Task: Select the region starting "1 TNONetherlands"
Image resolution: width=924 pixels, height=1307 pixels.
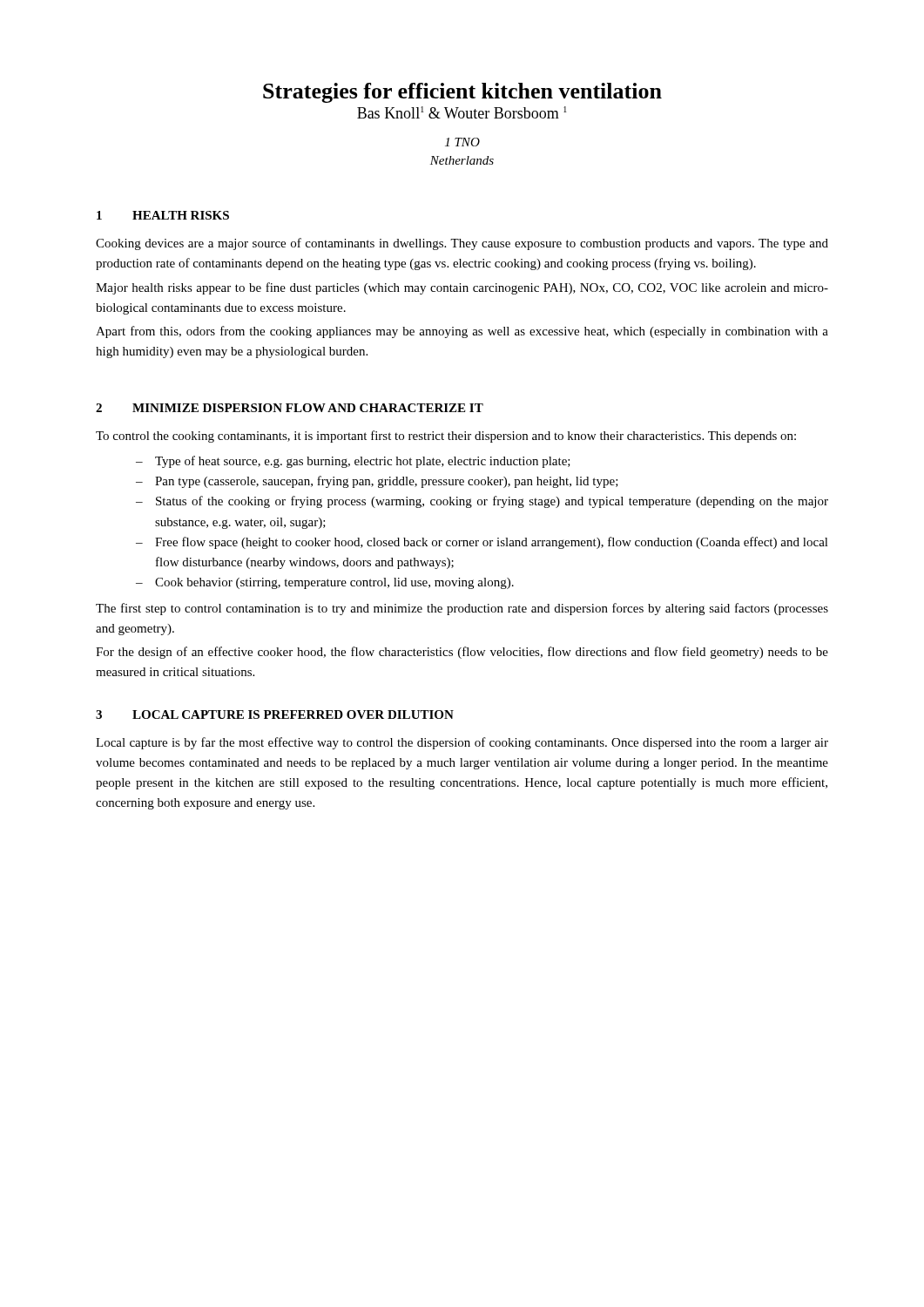Action: pos(462,151)
